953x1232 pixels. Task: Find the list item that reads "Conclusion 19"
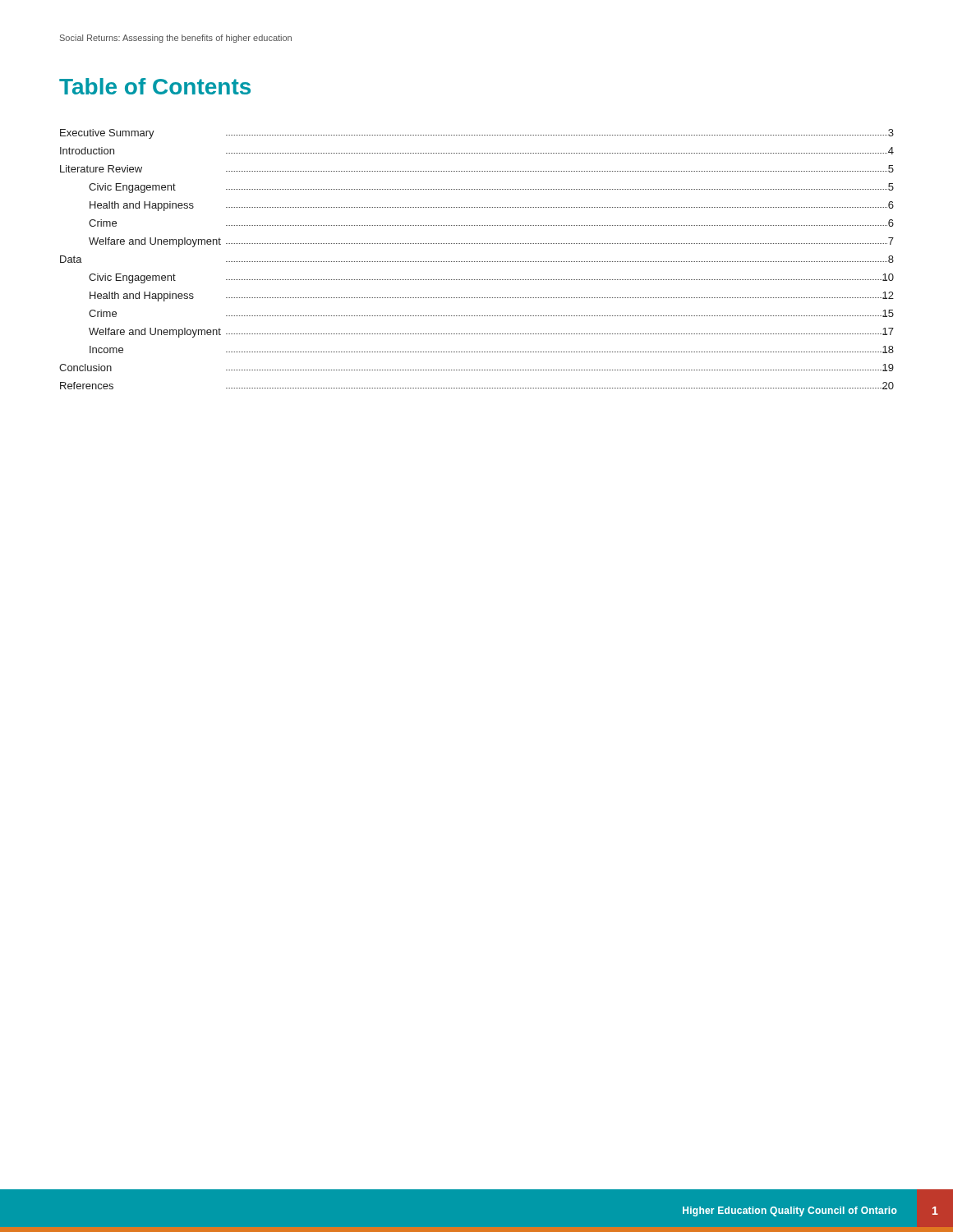tap(476, 367)
